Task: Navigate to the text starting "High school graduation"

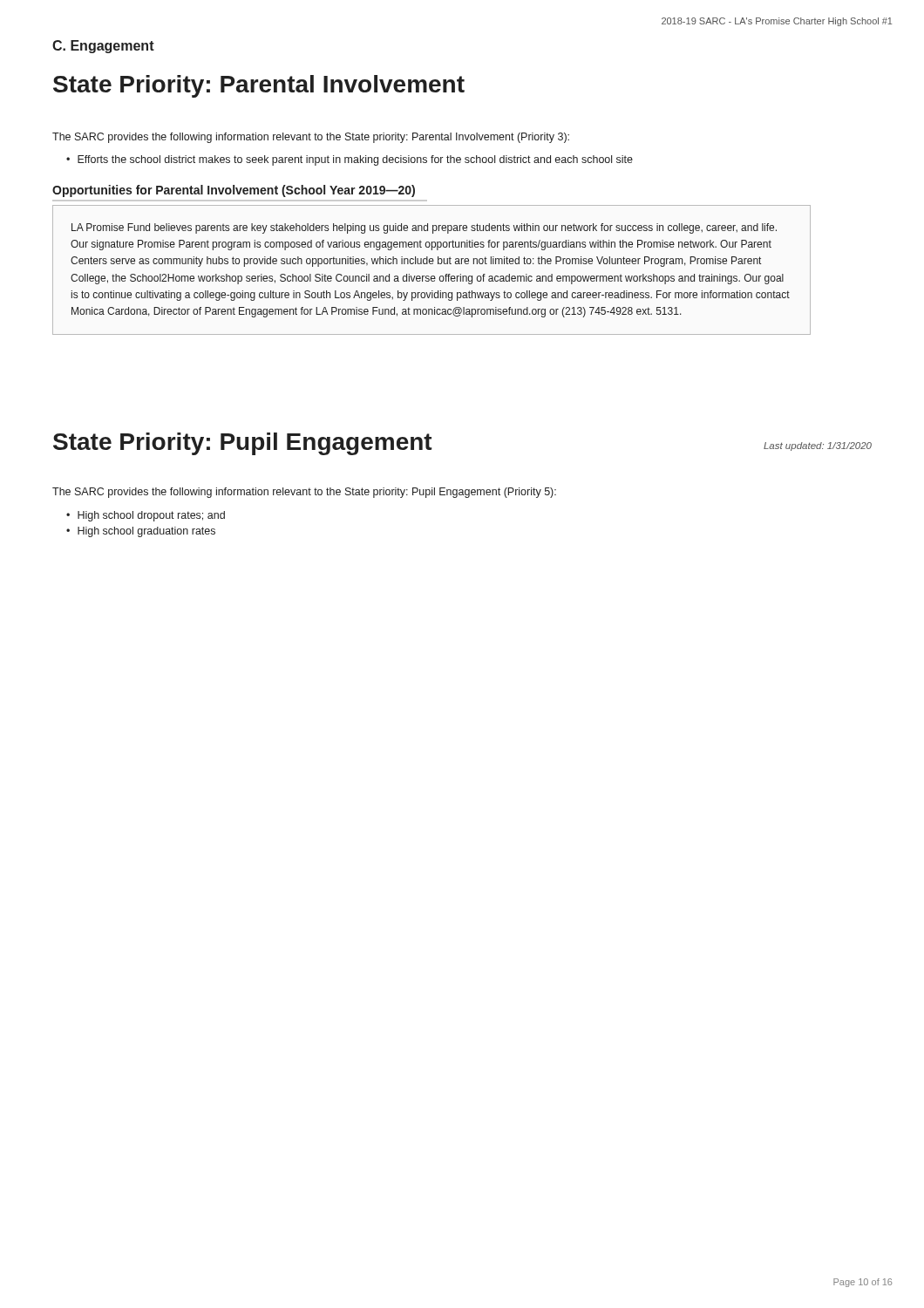Action: 146,531
